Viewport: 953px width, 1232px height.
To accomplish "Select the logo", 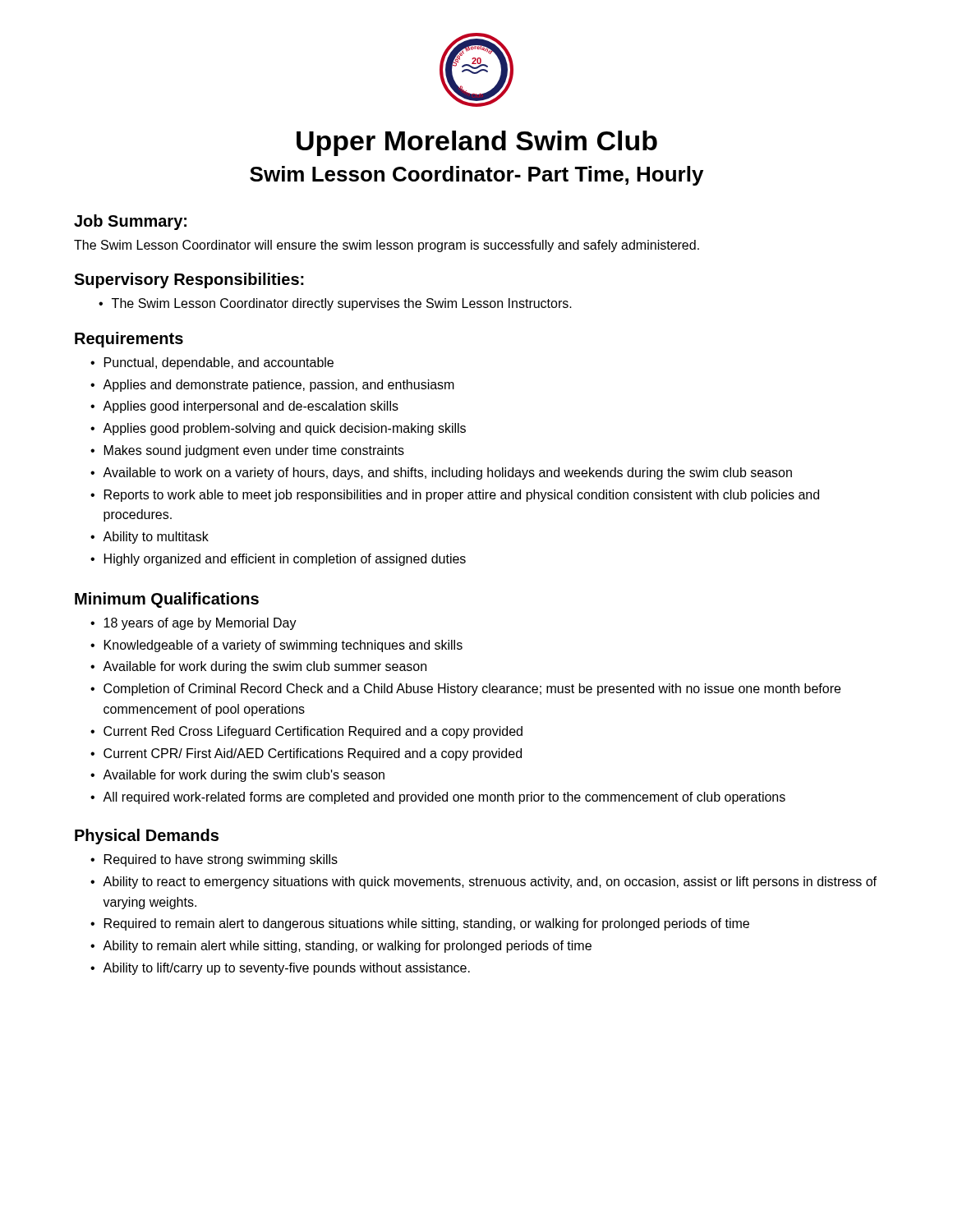I will pos(476,71).
